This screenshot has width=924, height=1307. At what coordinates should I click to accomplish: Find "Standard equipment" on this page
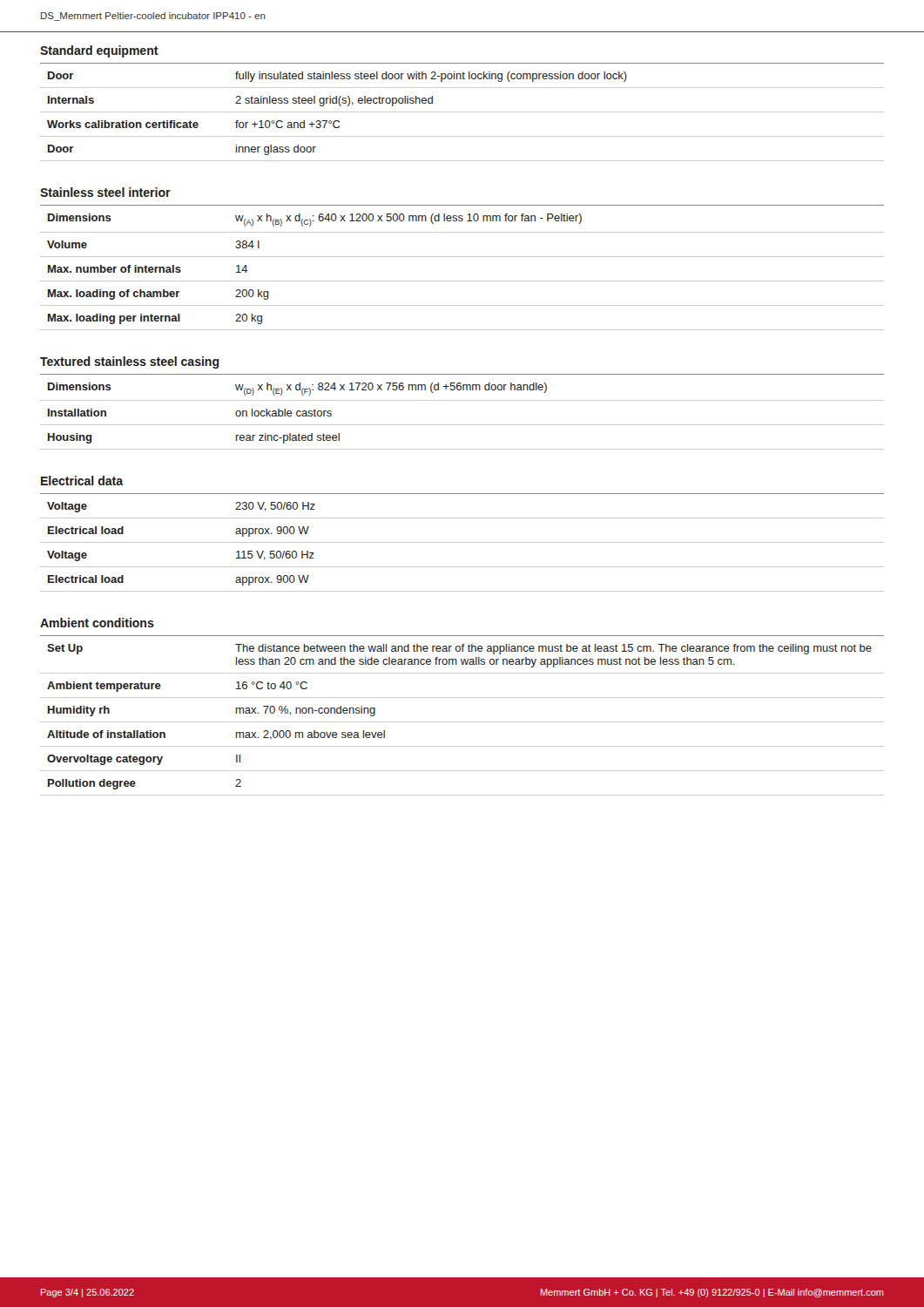[x=99, y=51]
